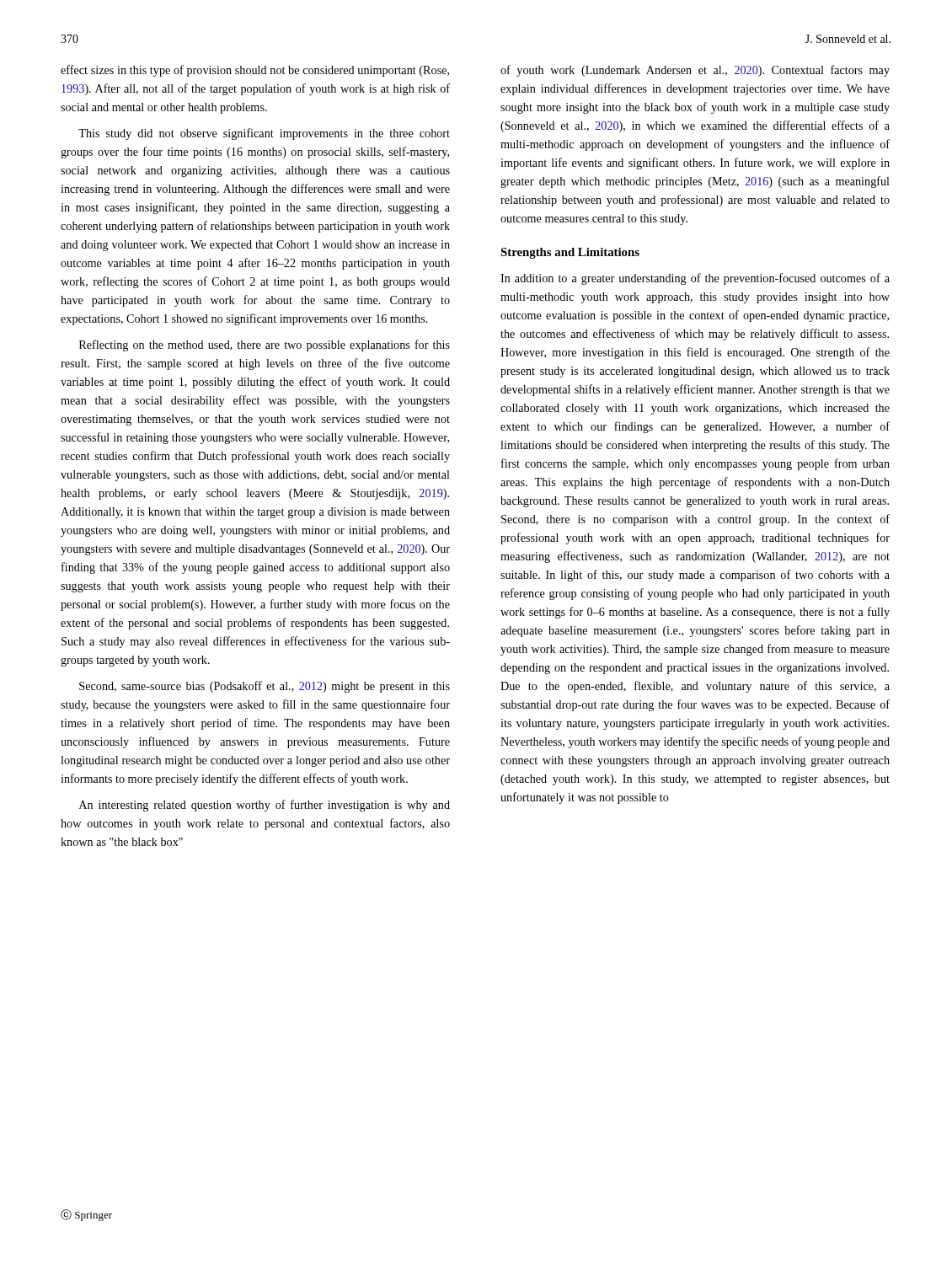
Task: Navigate to the text starting "Strengths and Limitations"
Action: [570, 252]
